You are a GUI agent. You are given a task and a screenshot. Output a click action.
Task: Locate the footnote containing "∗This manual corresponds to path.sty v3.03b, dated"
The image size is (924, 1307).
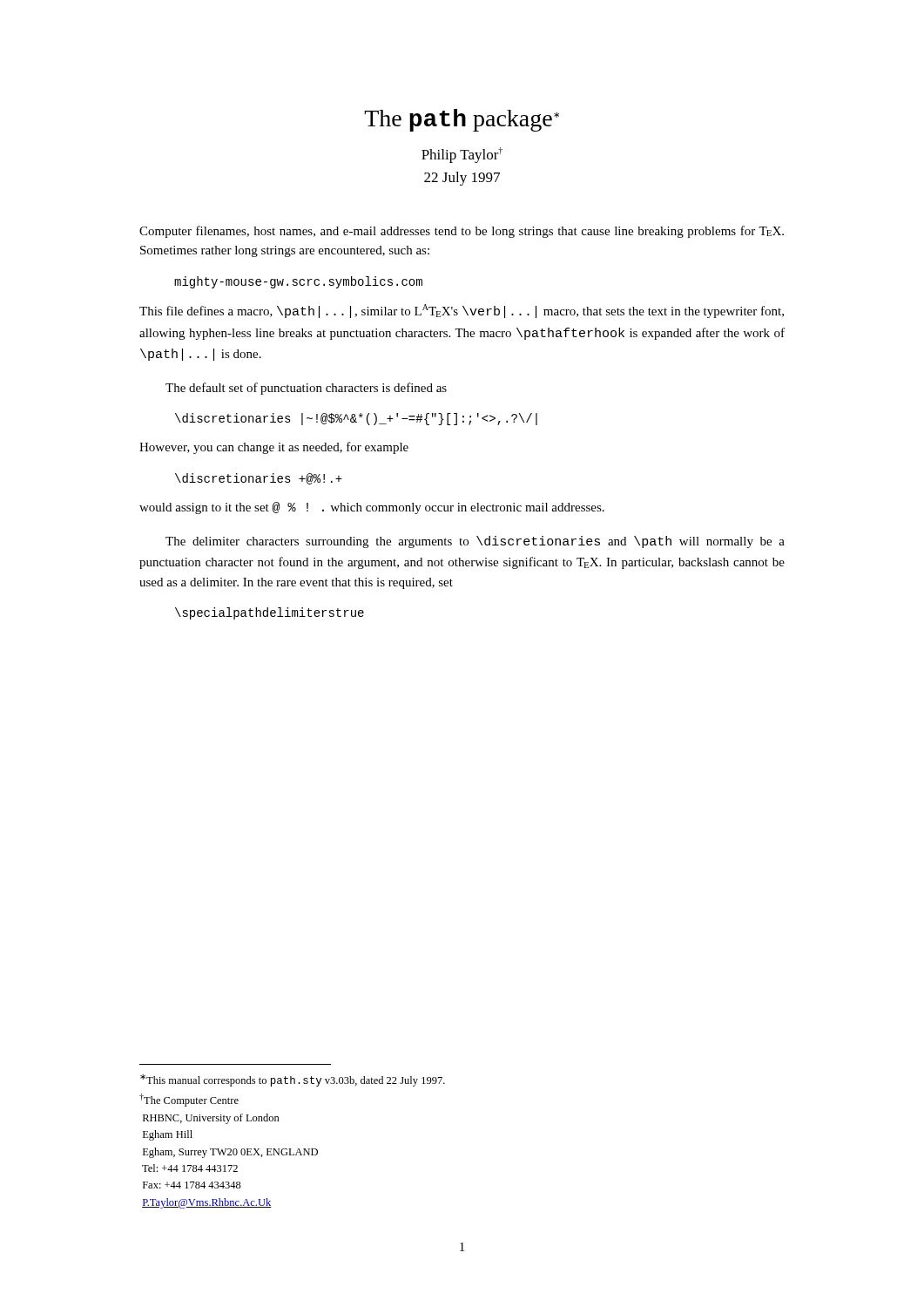pos(292,1140)
